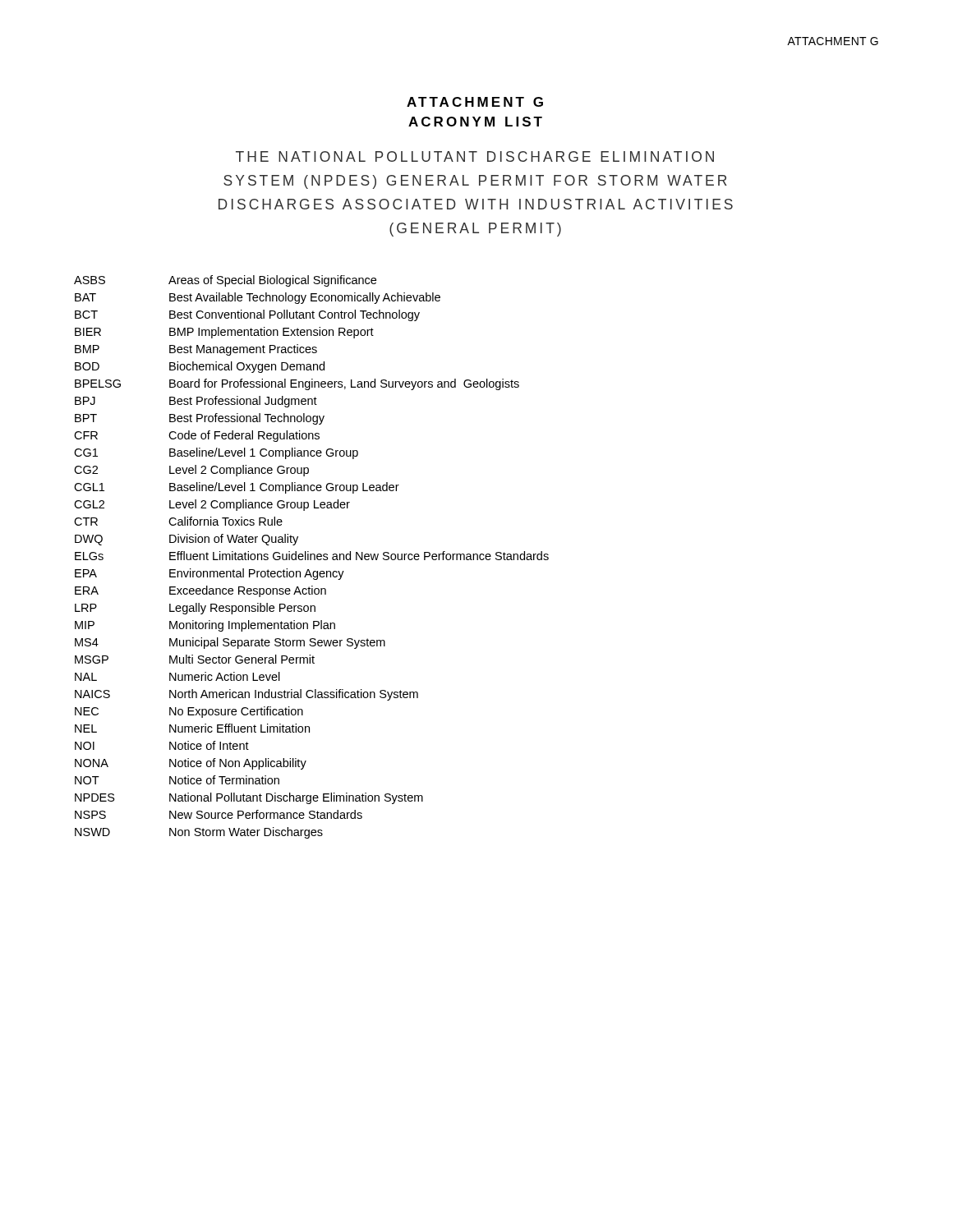Navigate to the text block starting "BIER BMP Implementation Extension Report"
953x1232 pixels.
click(224, 332)
